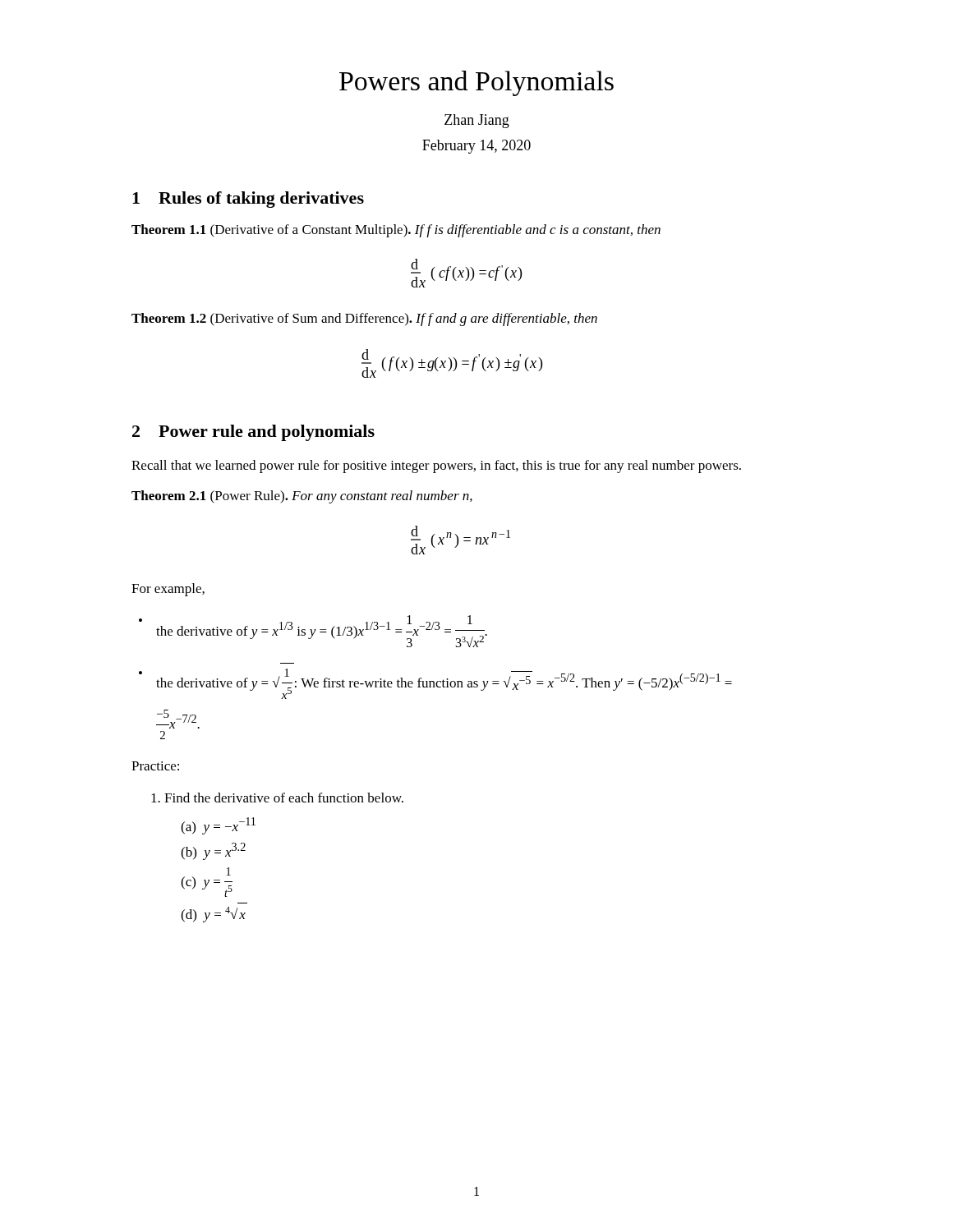This screenshot has height=1232, width=953.
Task: Find the block on this page that starts "Theorem 1.2 (Derivative"
Action: pos(365,318)
